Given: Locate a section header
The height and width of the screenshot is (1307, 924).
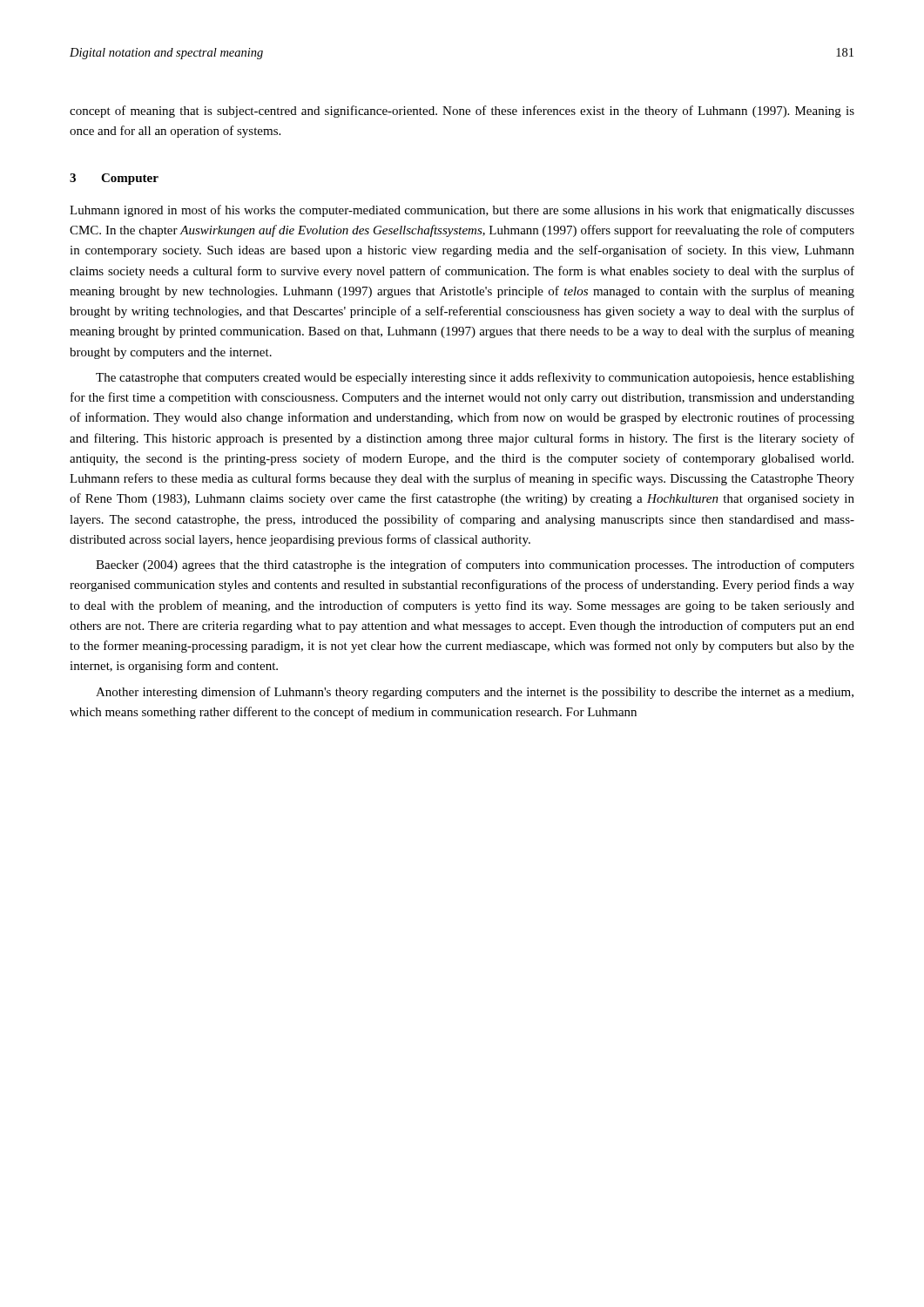Looking at the screenshot, I should (x=114, y=178).
